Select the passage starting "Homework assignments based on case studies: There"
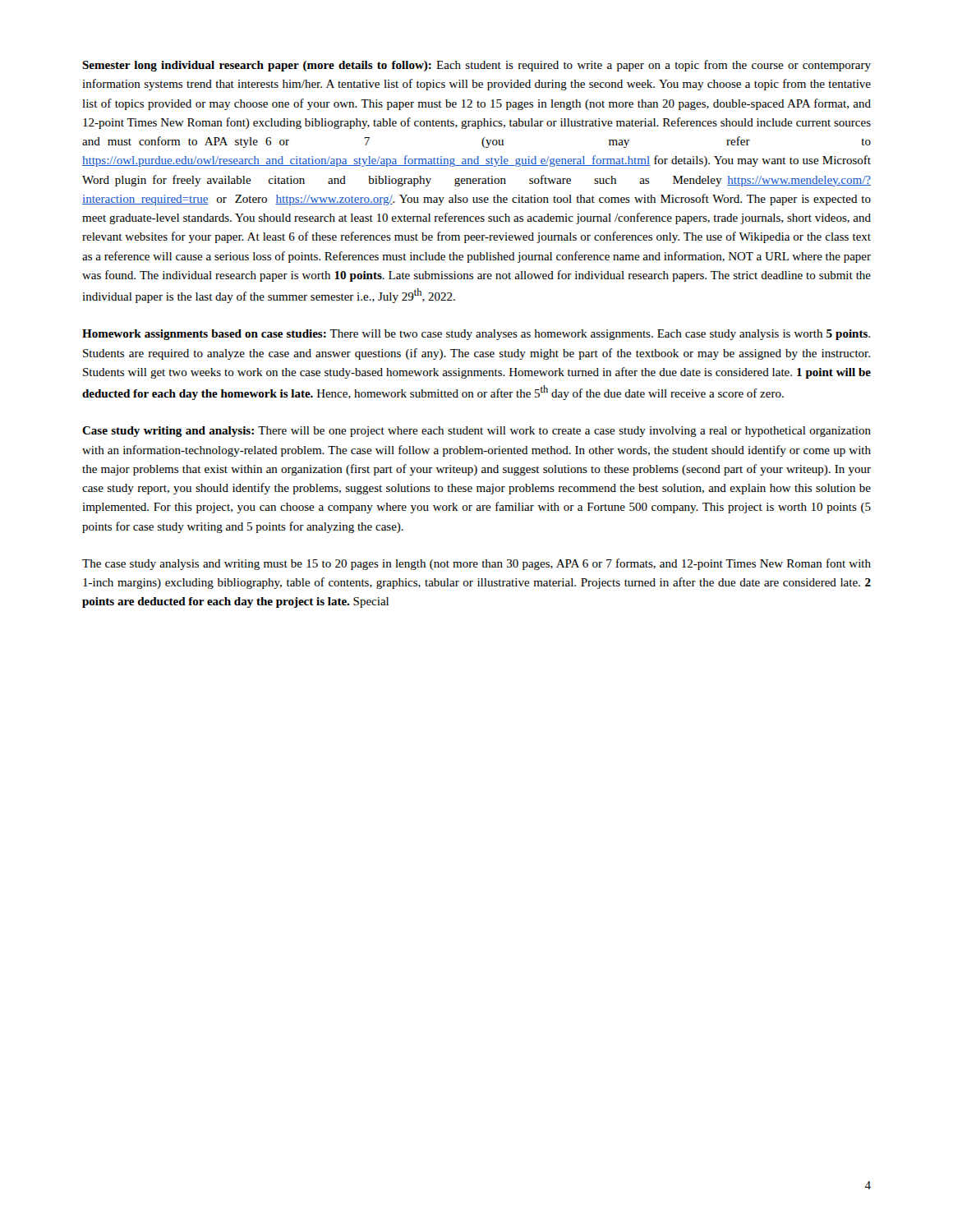 coord(476,364)
